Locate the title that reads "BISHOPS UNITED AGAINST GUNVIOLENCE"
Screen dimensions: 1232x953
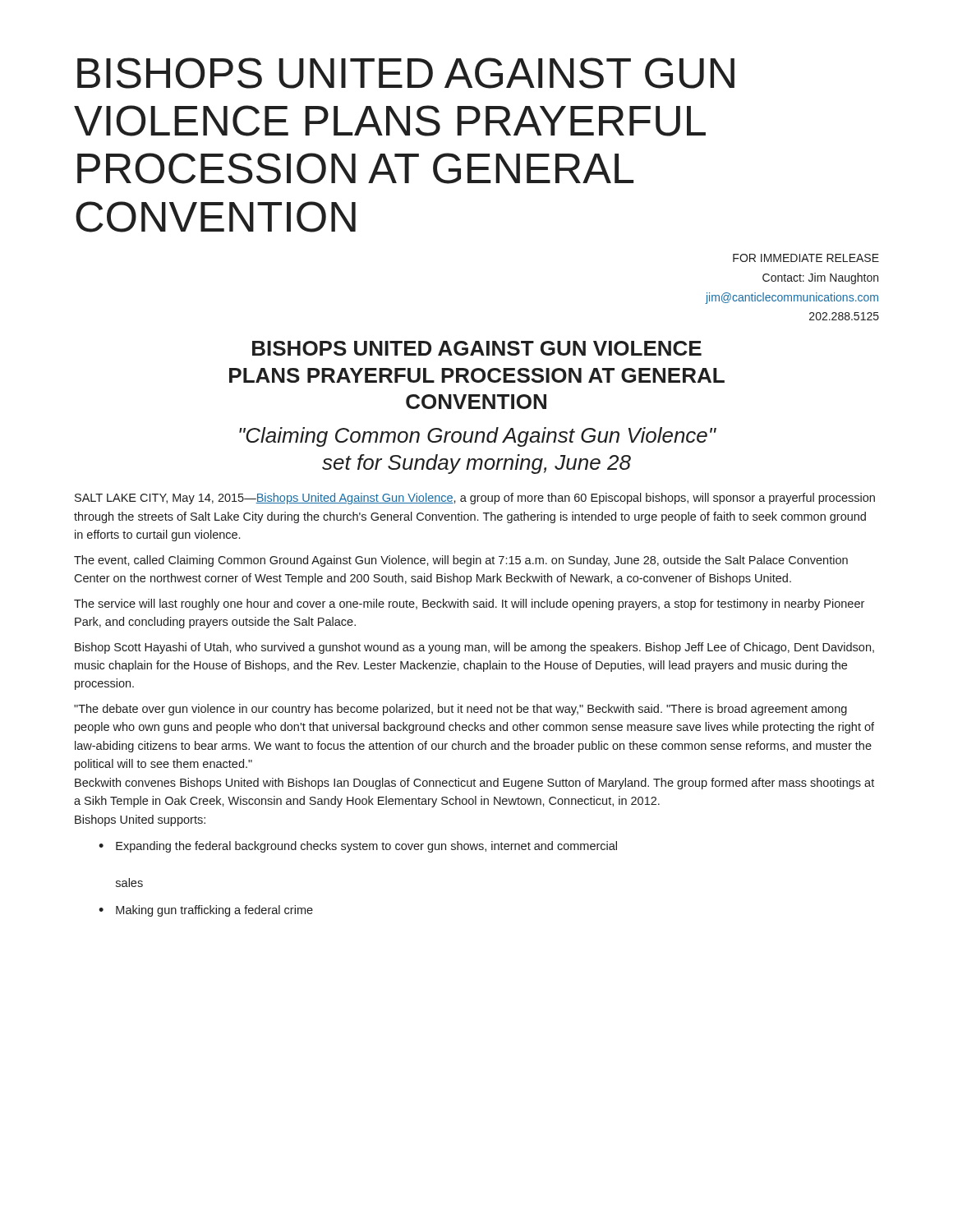[476, 145]
